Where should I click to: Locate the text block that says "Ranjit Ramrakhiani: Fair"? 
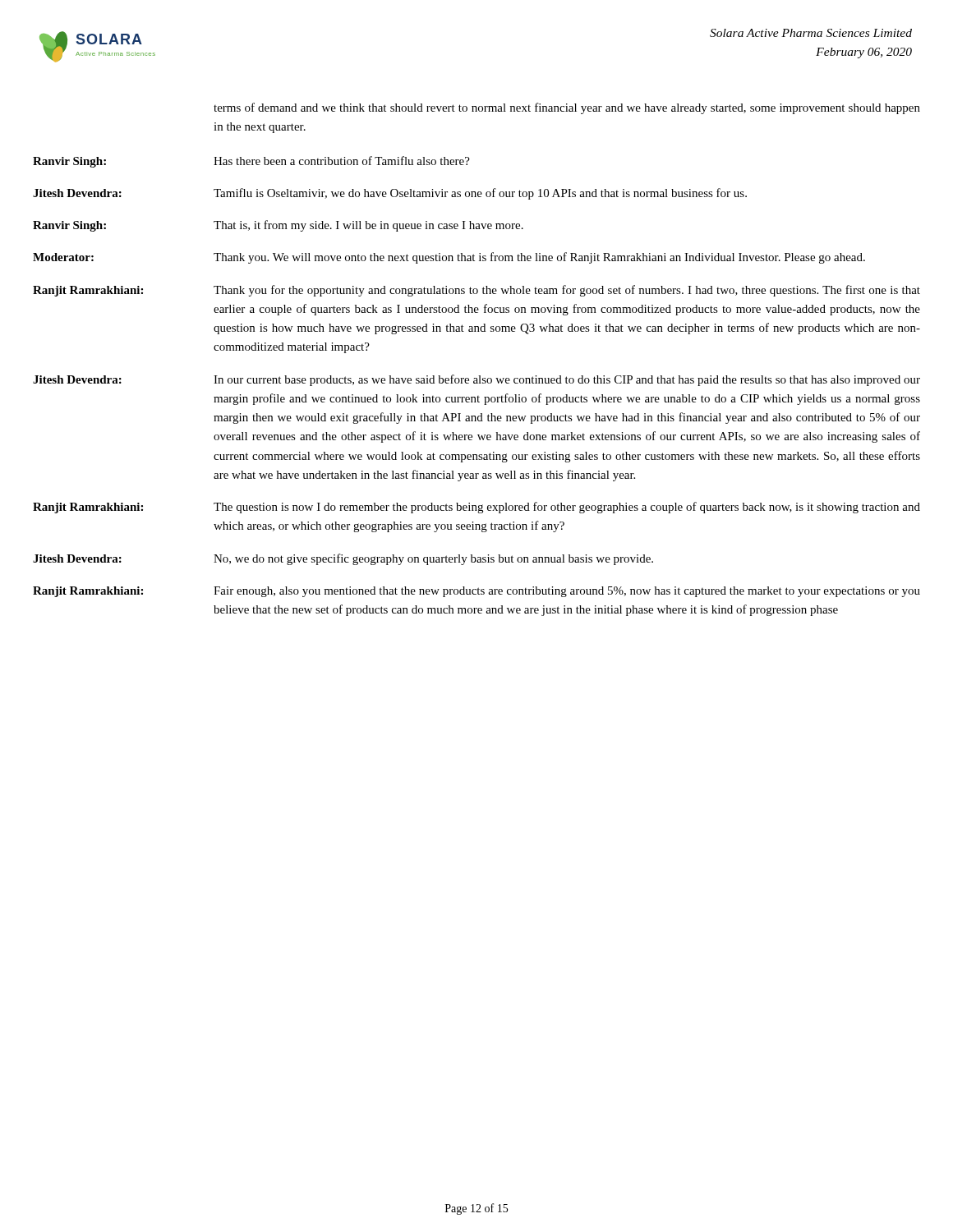click(476, 600)
